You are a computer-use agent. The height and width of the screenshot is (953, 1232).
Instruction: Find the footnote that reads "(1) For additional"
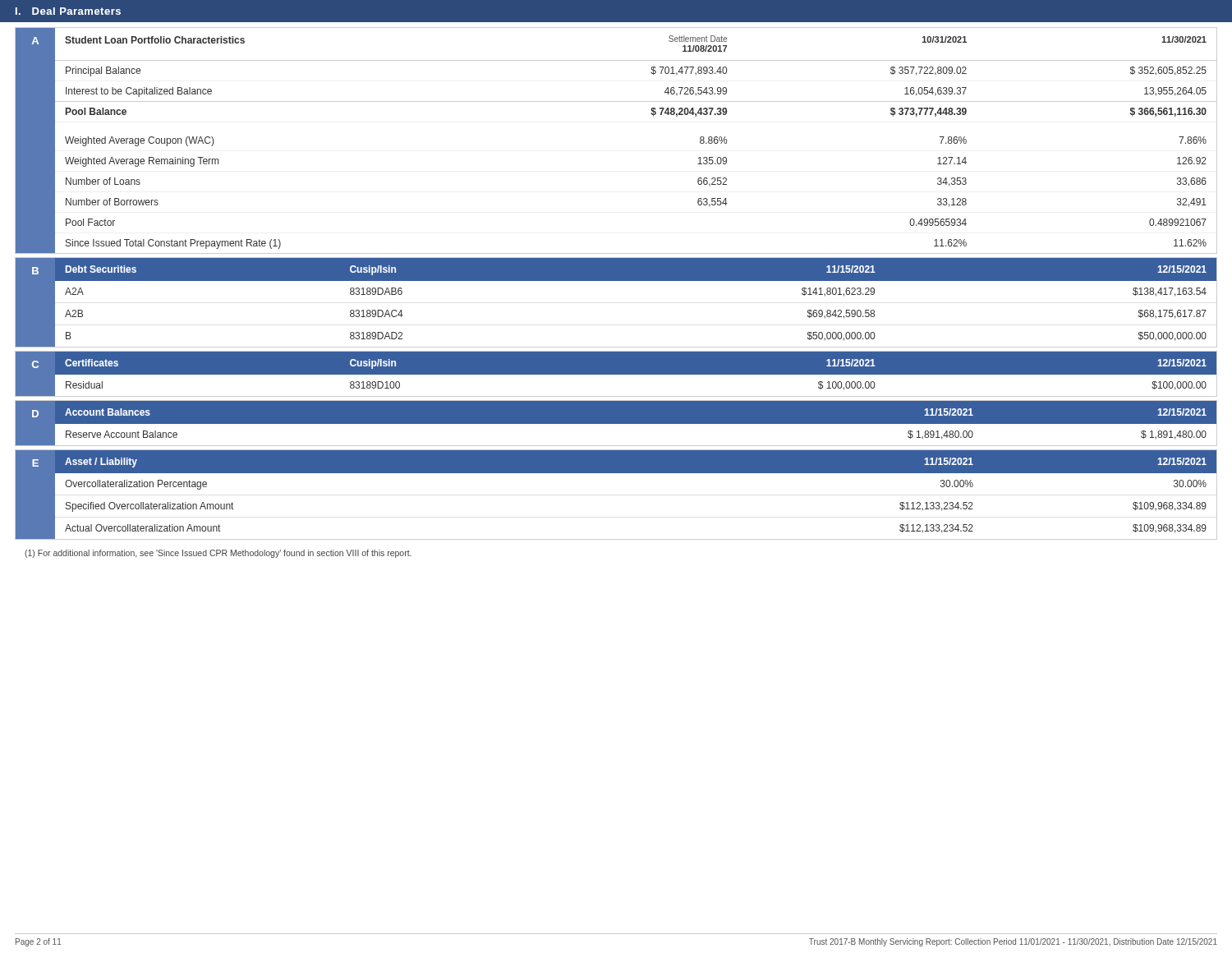point(218,553)
